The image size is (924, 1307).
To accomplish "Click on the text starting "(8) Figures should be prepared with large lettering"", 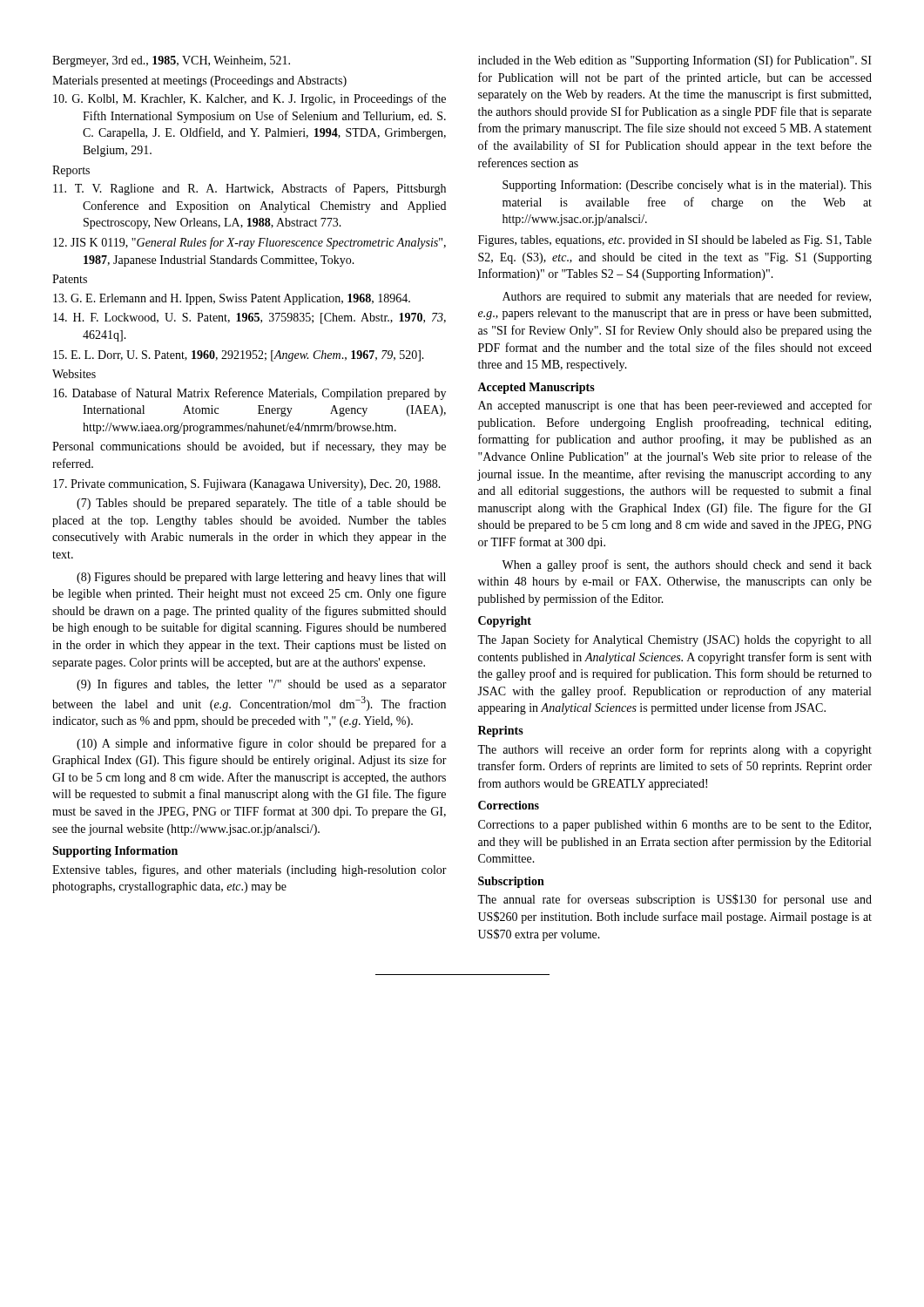I will (x=249, y=620).
